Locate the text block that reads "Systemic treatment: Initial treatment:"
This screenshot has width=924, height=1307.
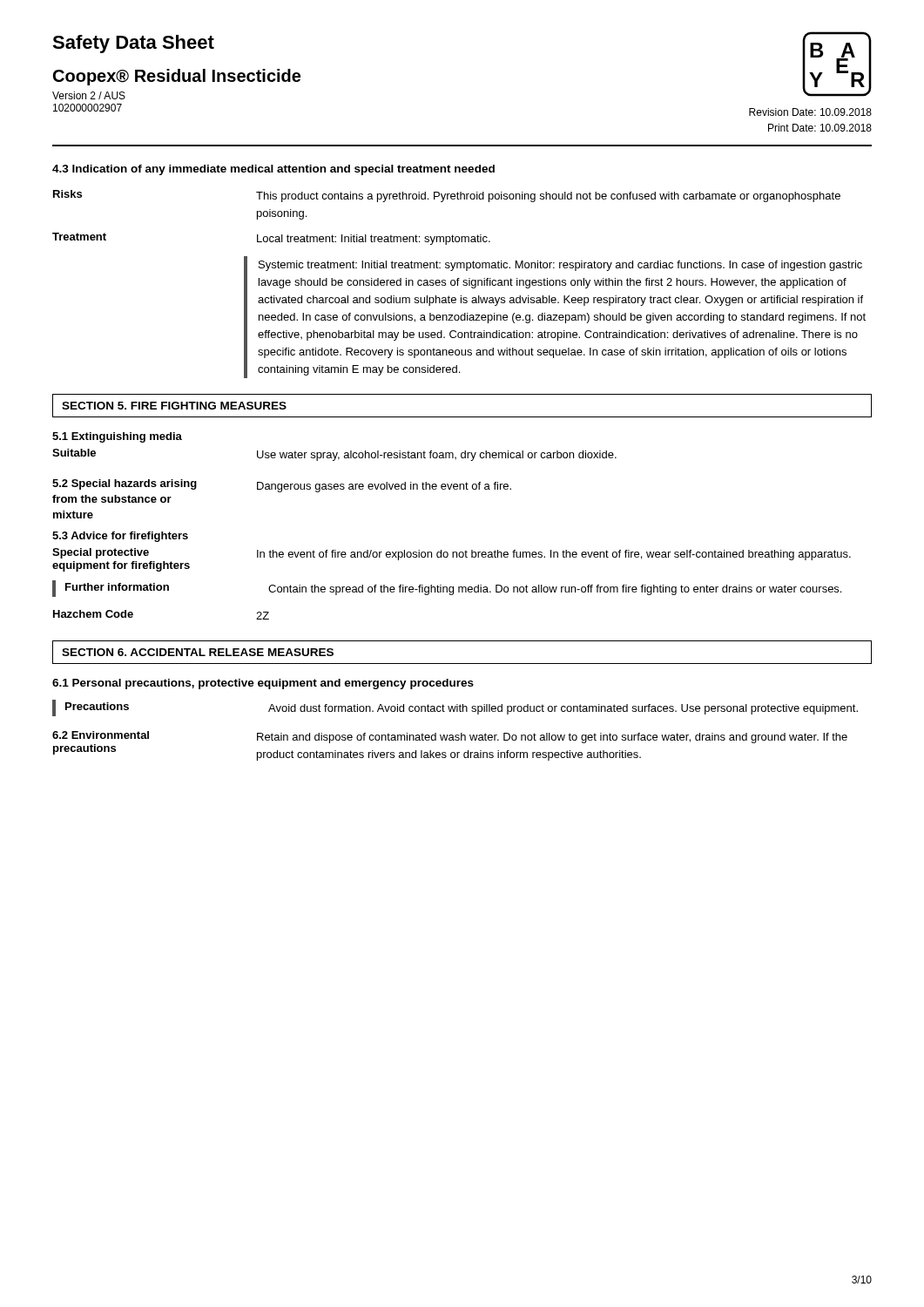(x=462, y=317)
